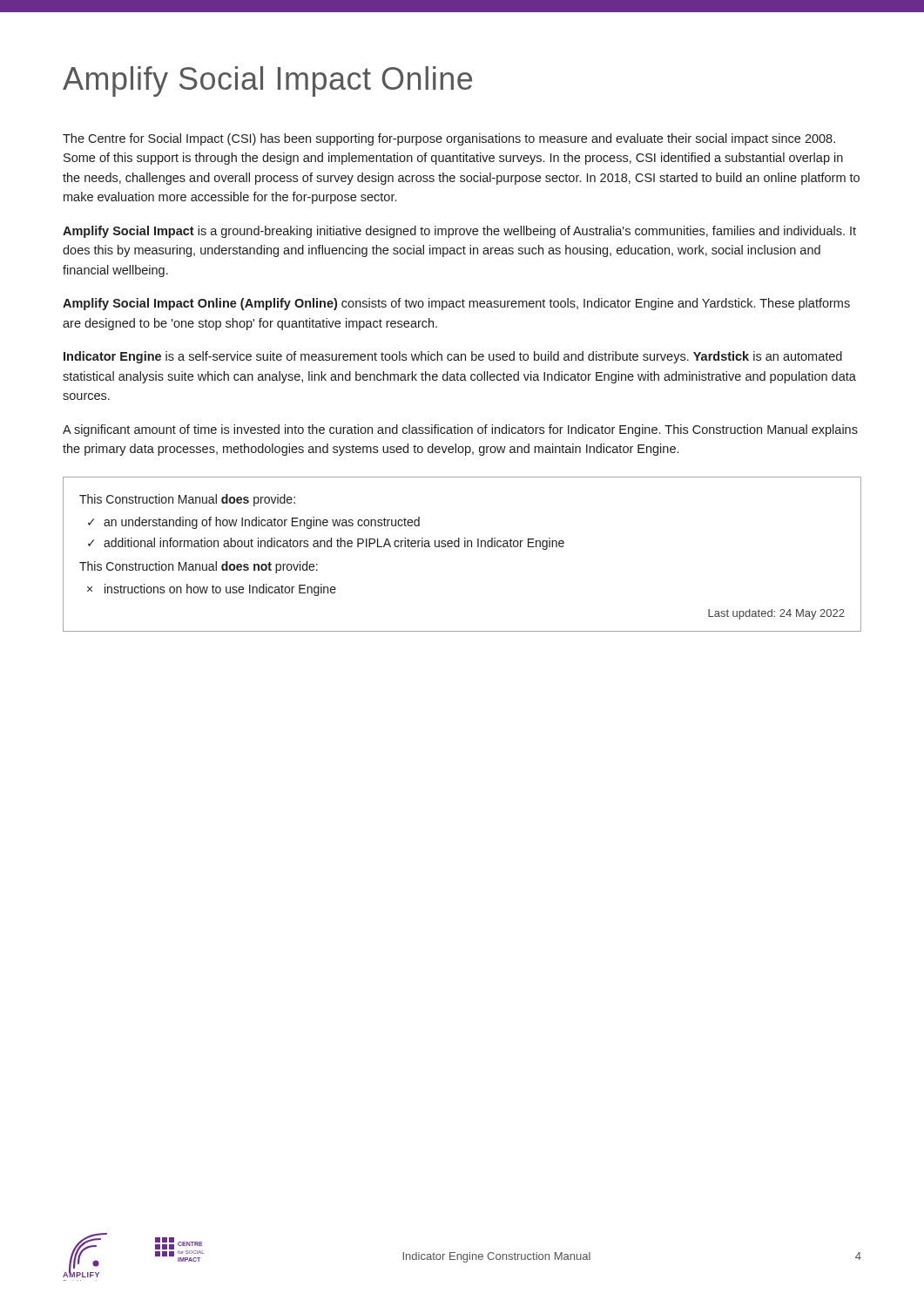Click on the list item with the text "instructions on how to use"

pyautogui.click(x=212, y=590)
